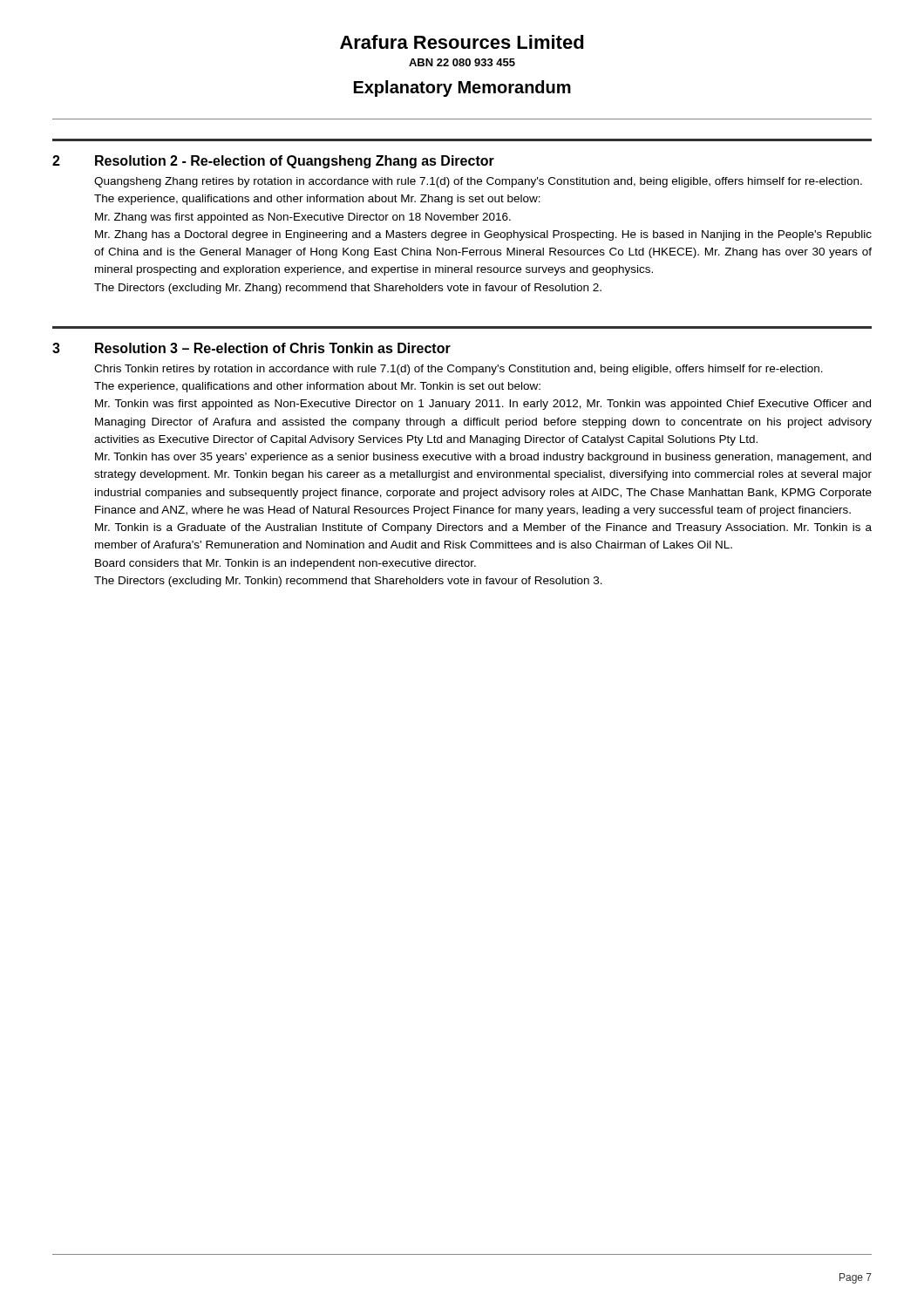Find the title that reads "Arafura Resources Limited ABN 22 080"
This screenshot has height=1308, width=924.
point(462,65)
